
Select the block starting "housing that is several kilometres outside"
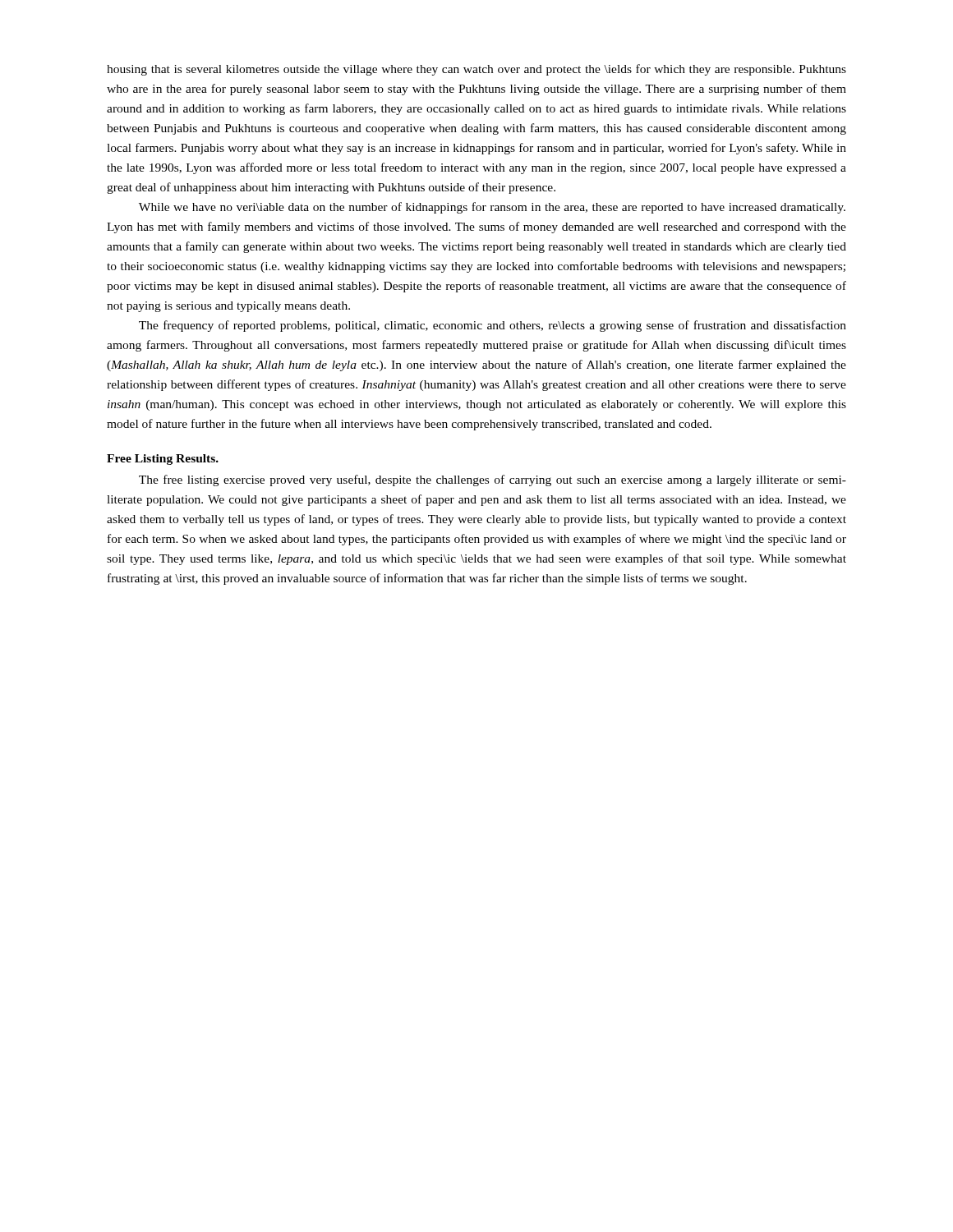point(476,128)
